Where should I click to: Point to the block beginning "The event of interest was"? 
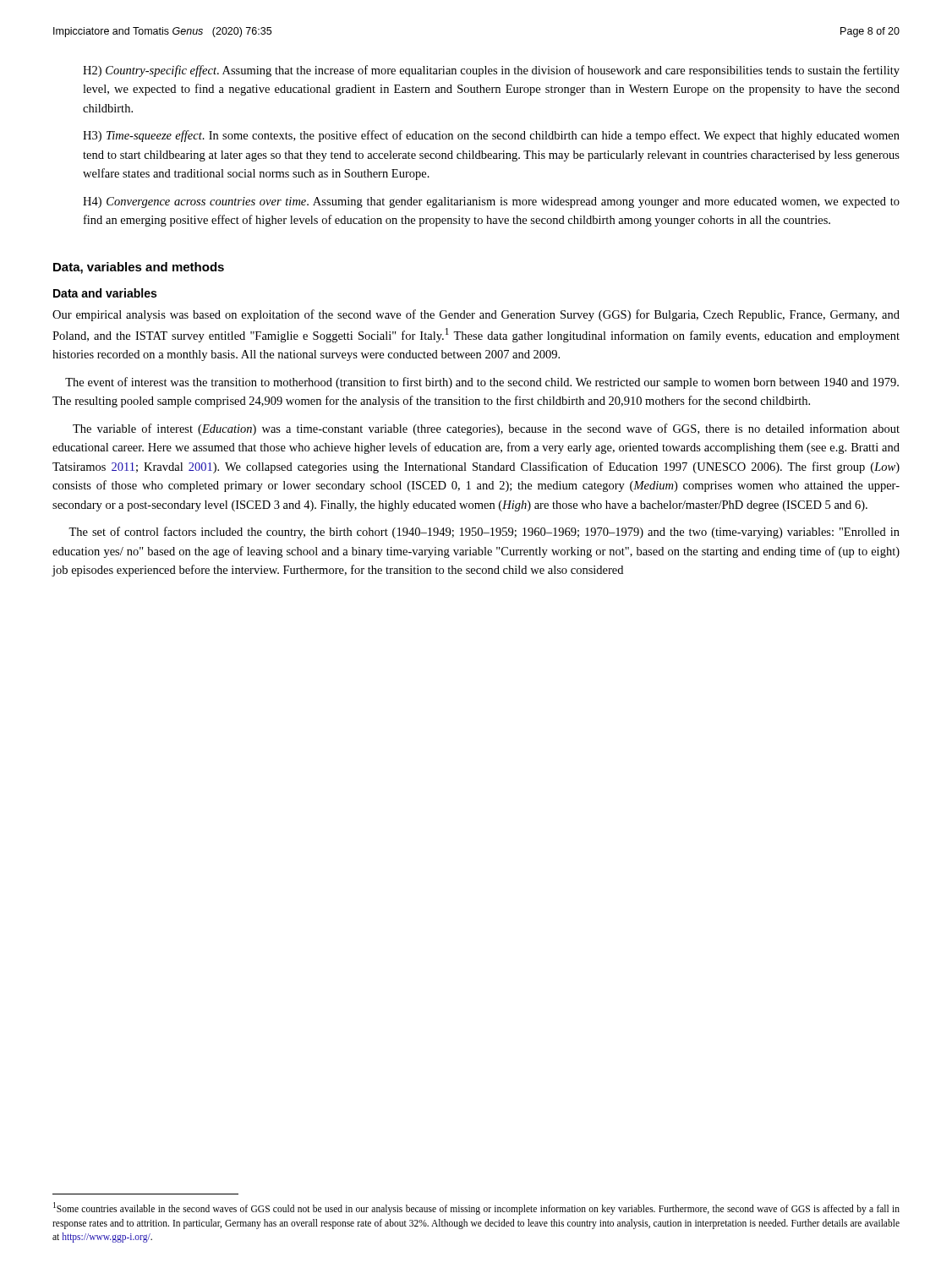coord(476,392)
